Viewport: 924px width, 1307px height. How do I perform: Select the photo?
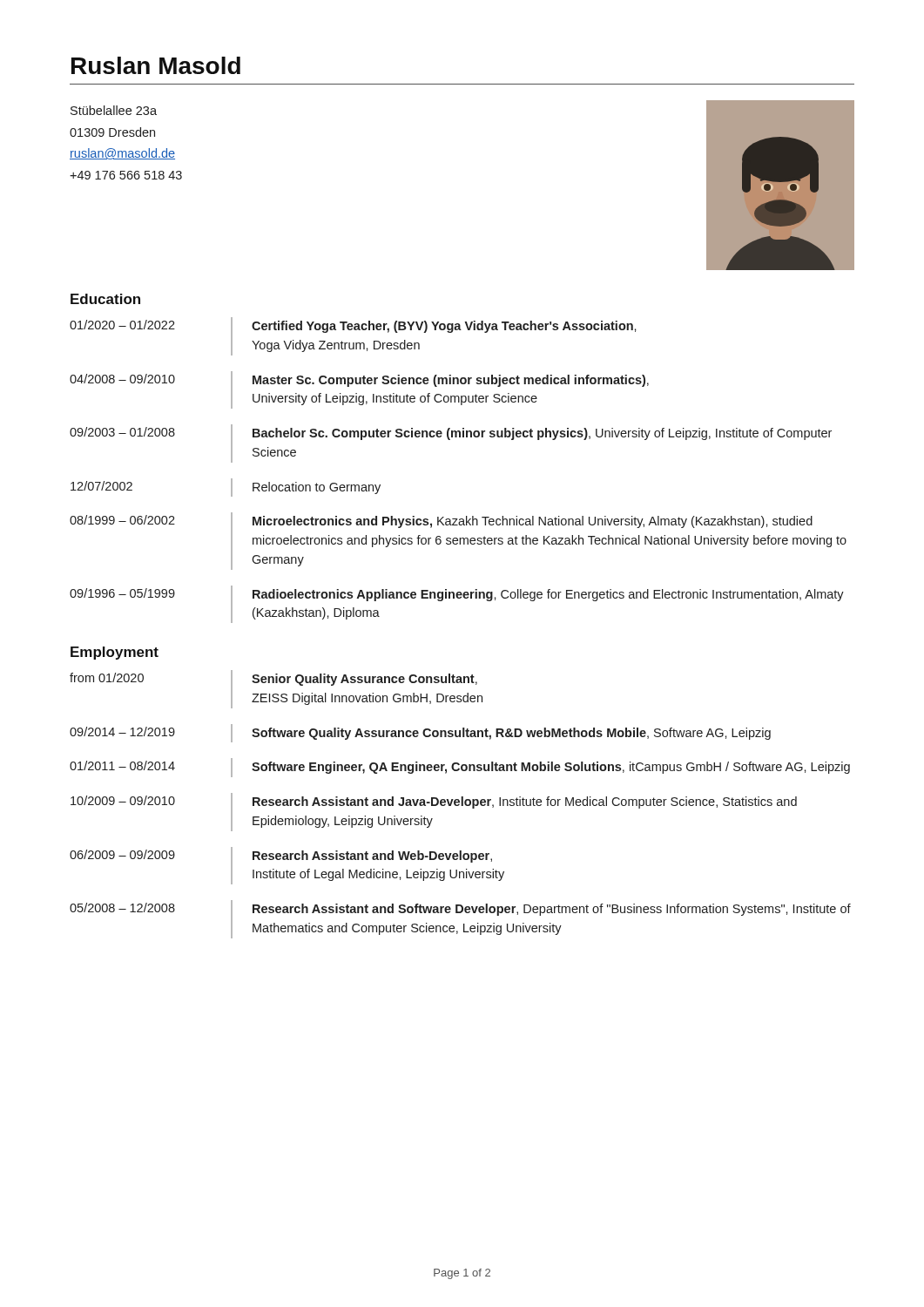pyautogui.click(x=780, y=185)
